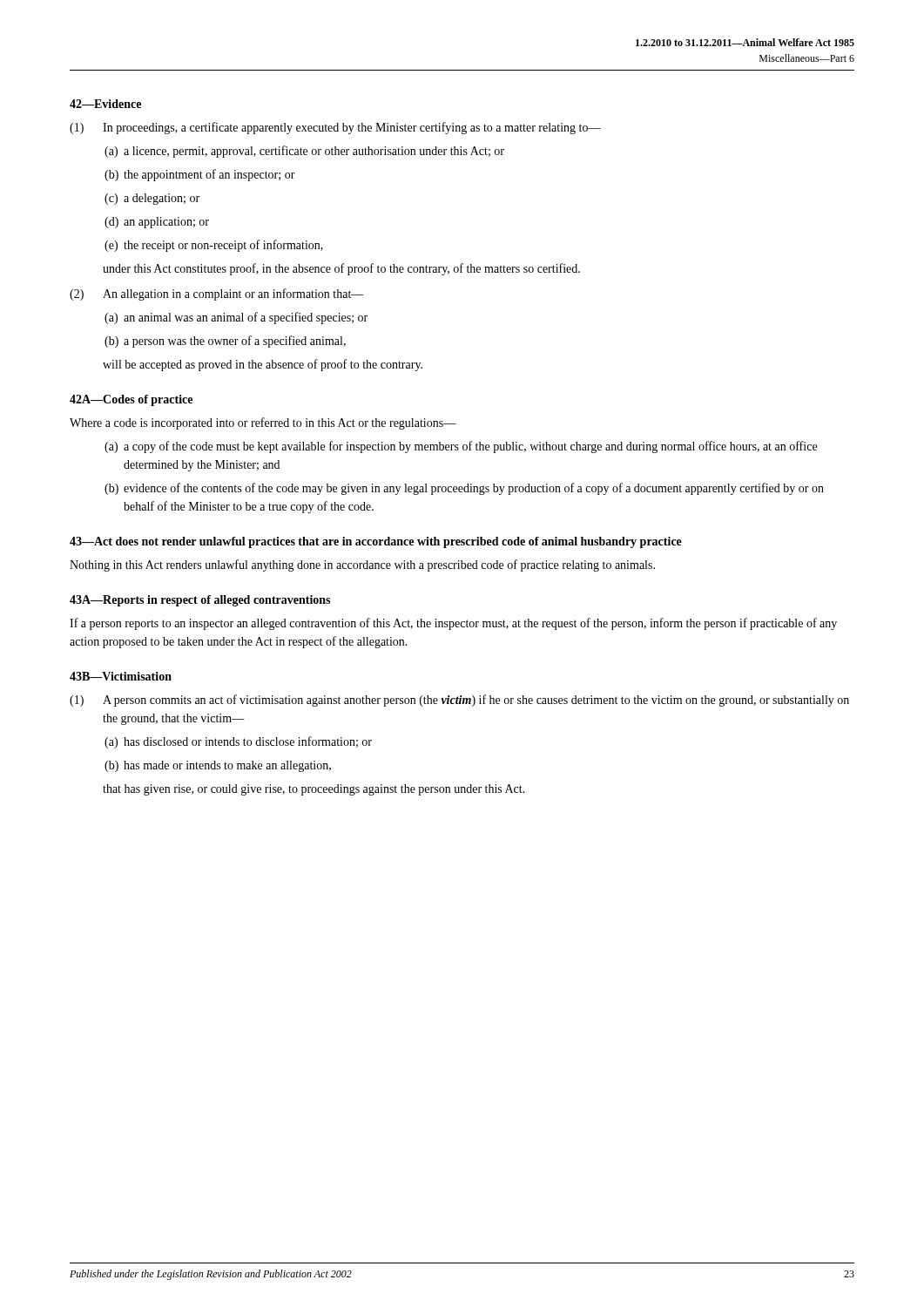924x1307 pixels.
Task: Where is the passage that starts "A person commits"?
Action: click(476, 709)
